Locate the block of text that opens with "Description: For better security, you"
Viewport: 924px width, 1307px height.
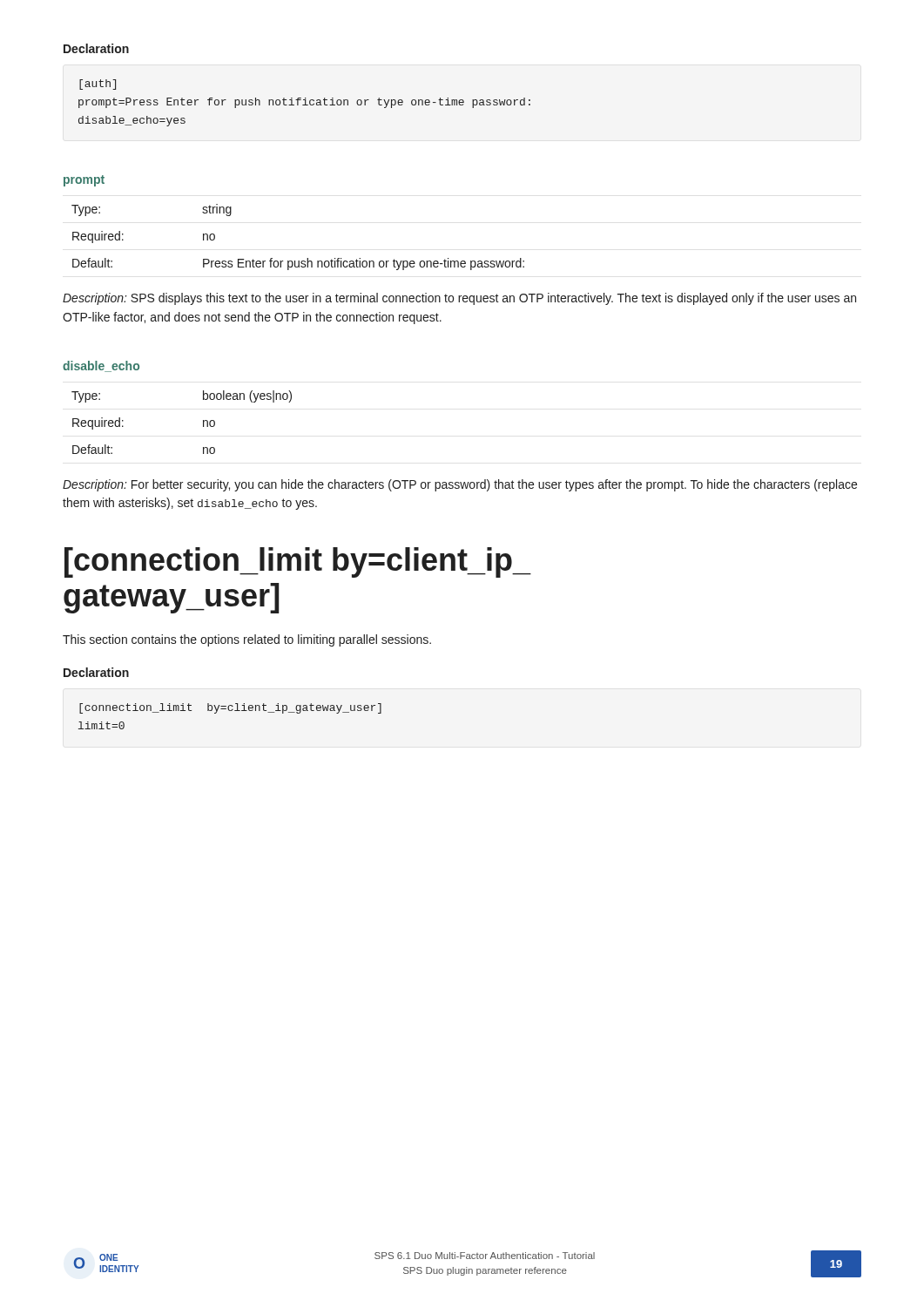(462, 495)
